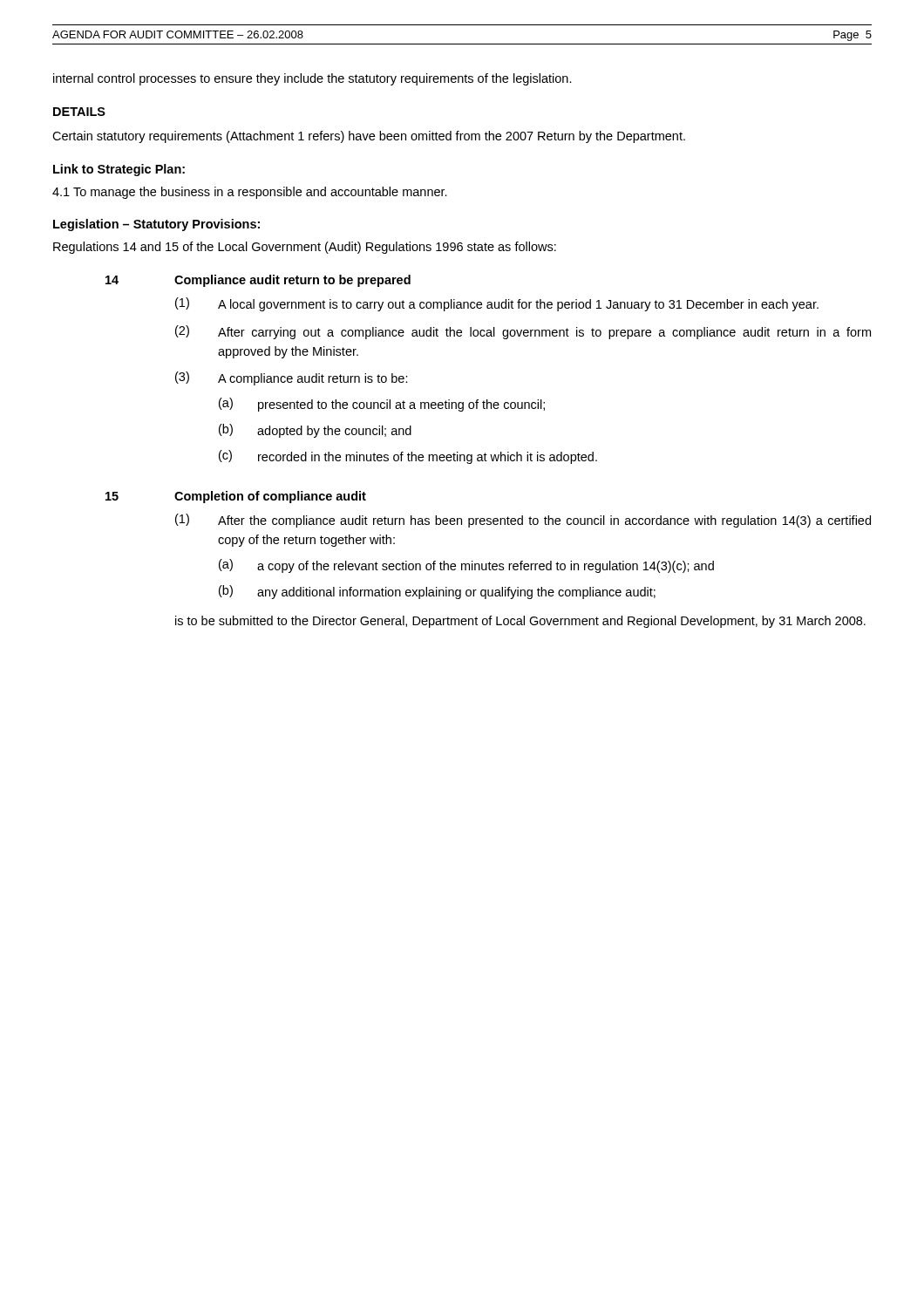Navigate to the element starting "(b) adopted by the council; and"
Image resolution: width=924 pixels, height=1308 pixels.
click(315, 431)
